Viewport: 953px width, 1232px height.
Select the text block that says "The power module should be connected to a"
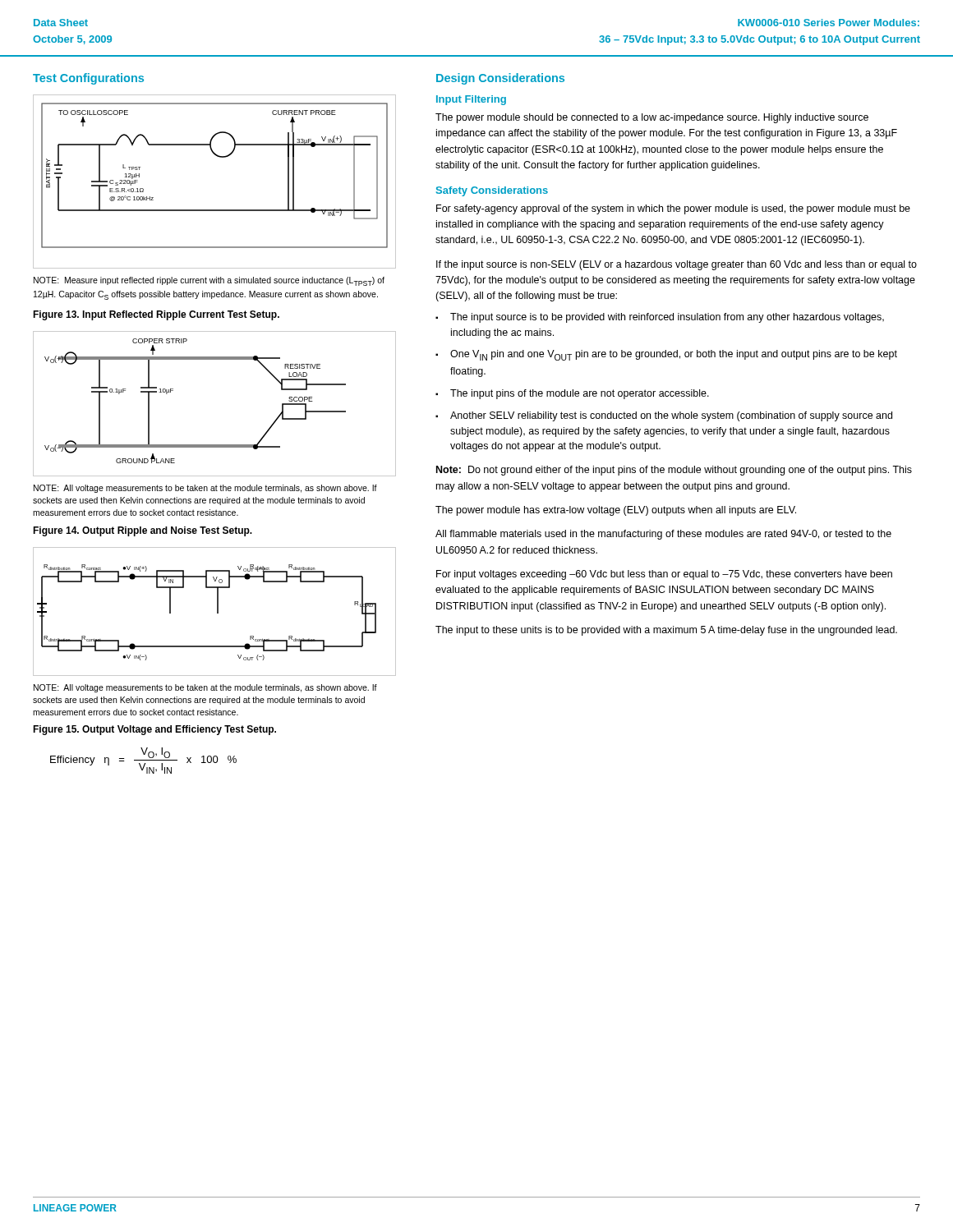666,141
